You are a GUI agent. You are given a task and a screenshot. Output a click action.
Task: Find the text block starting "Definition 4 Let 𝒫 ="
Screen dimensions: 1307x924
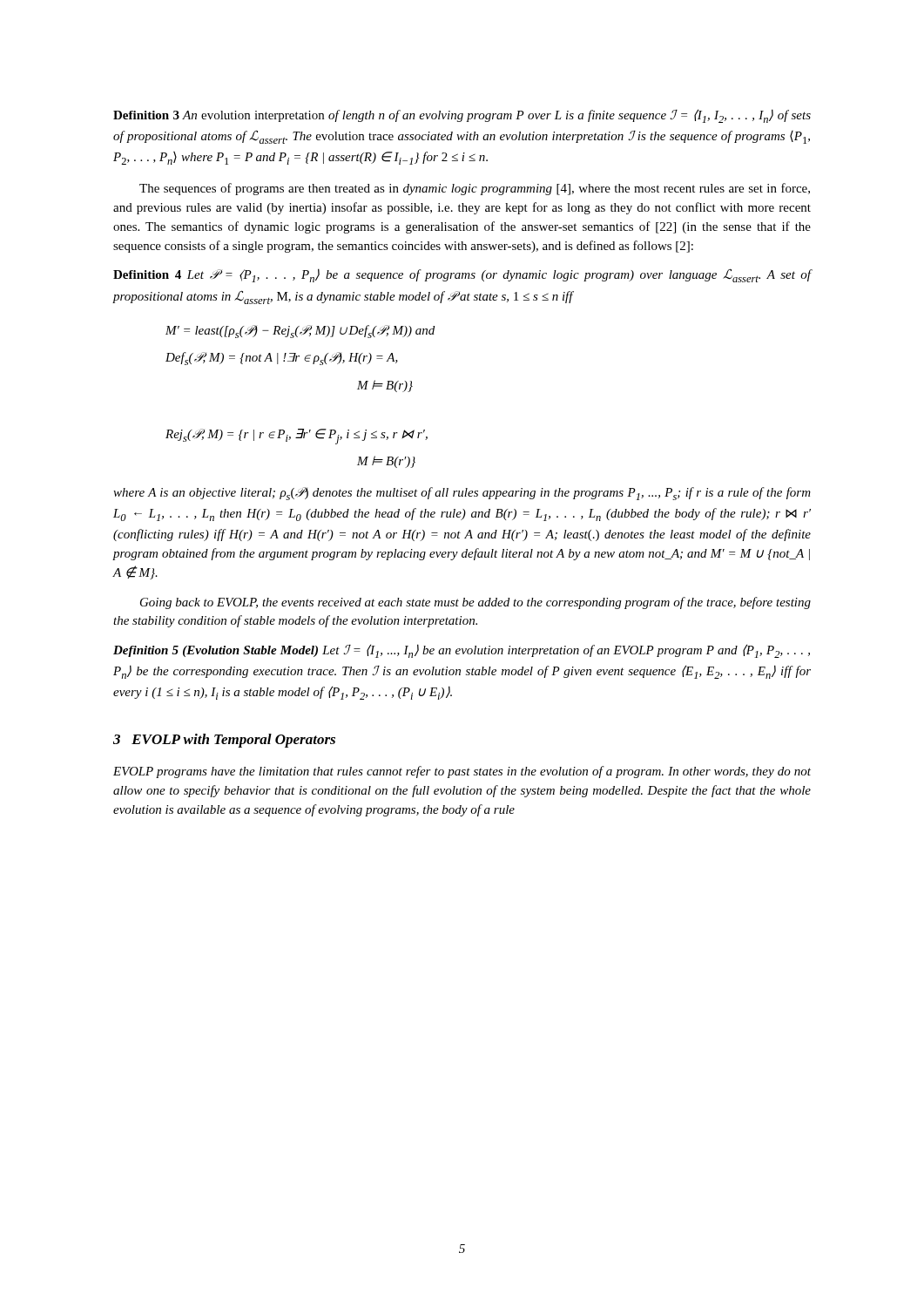tap(462, 287)
